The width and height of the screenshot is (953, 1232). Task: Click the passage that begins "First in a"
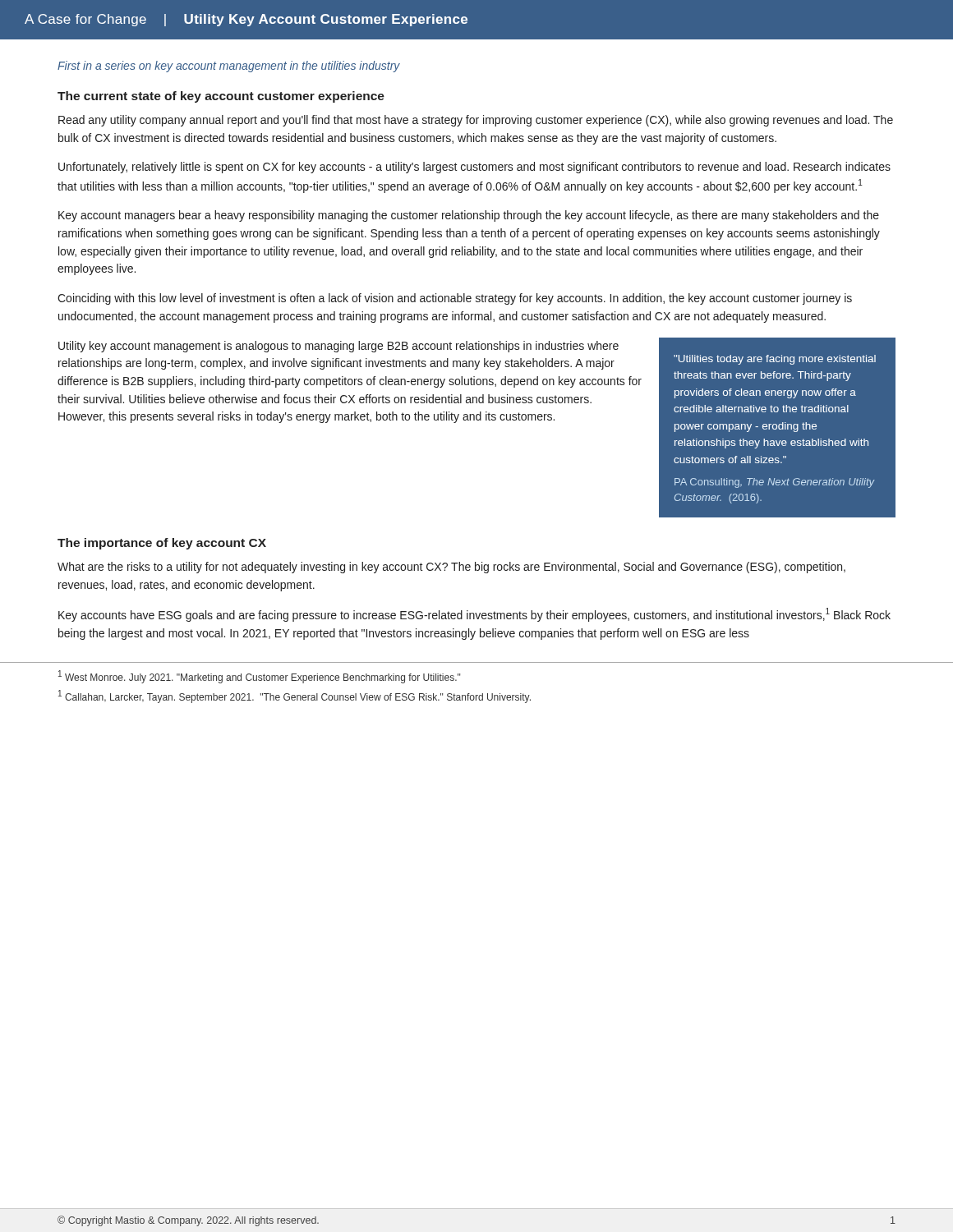(x=228, y=66)
